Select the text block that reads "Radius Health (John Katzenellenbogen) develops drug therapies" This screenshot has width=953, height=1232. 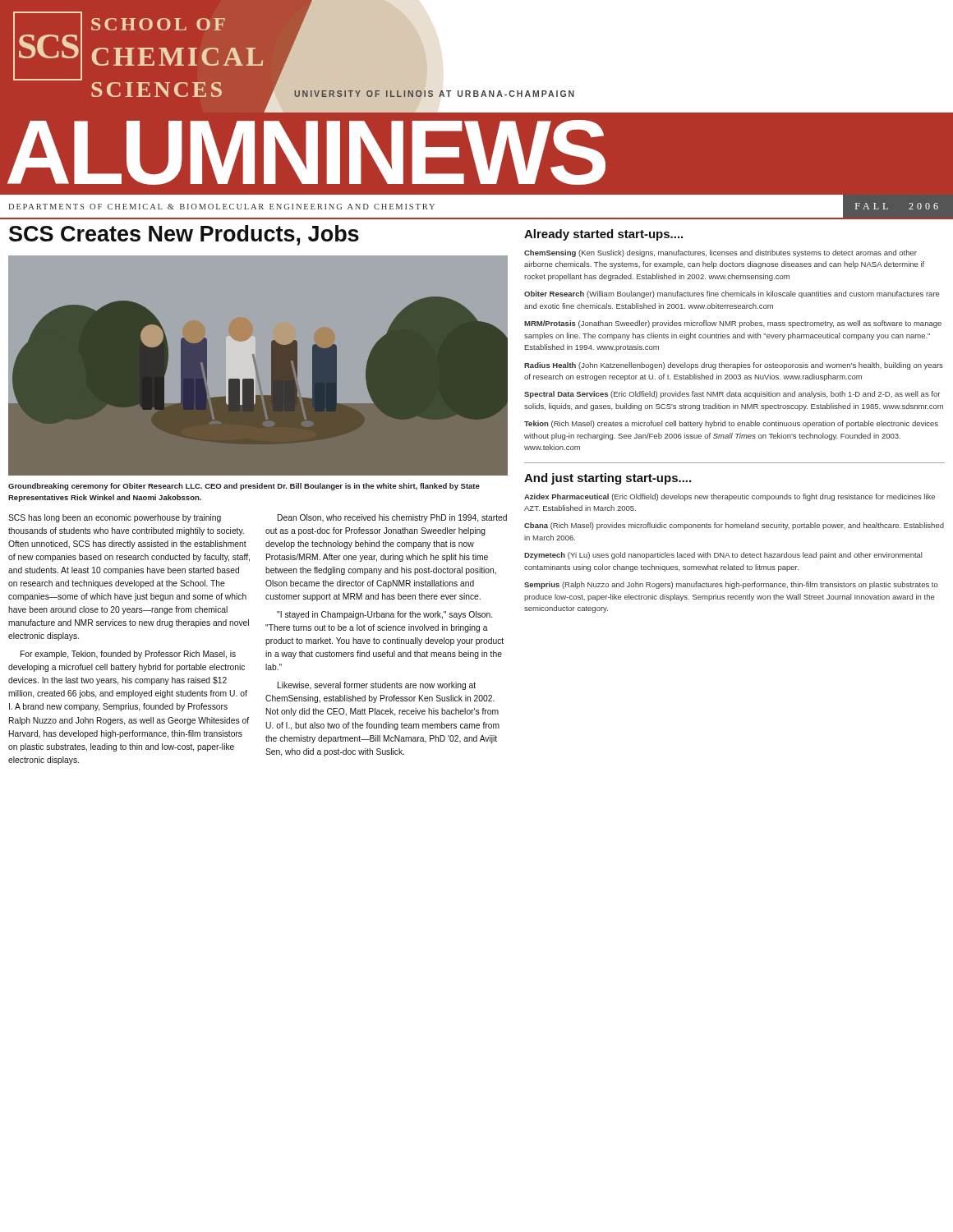pyautogui.click(x=734, y=371)
